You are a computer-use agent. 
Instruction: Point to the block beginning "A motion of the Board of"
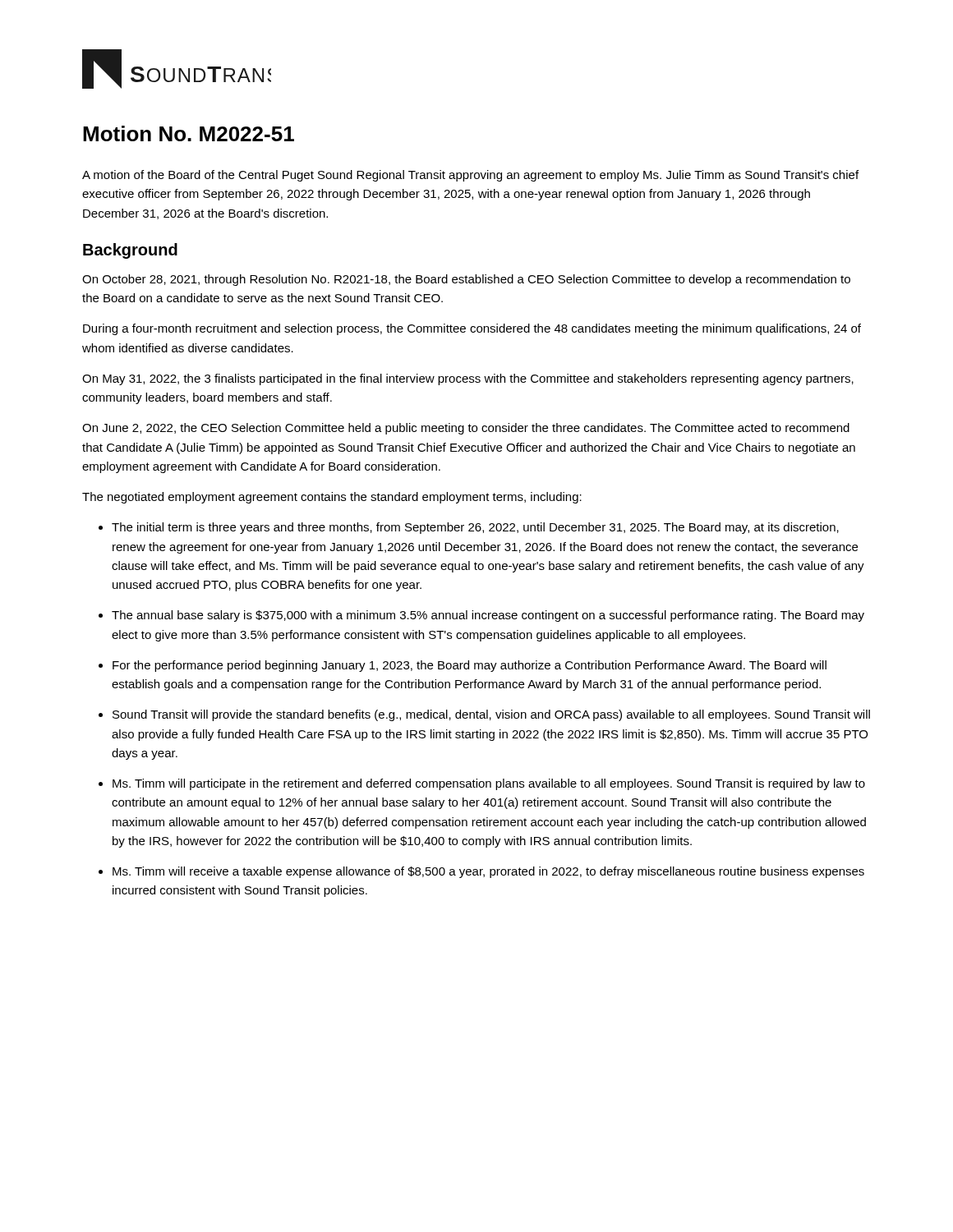pyautogui.click(x=470, y=194)
